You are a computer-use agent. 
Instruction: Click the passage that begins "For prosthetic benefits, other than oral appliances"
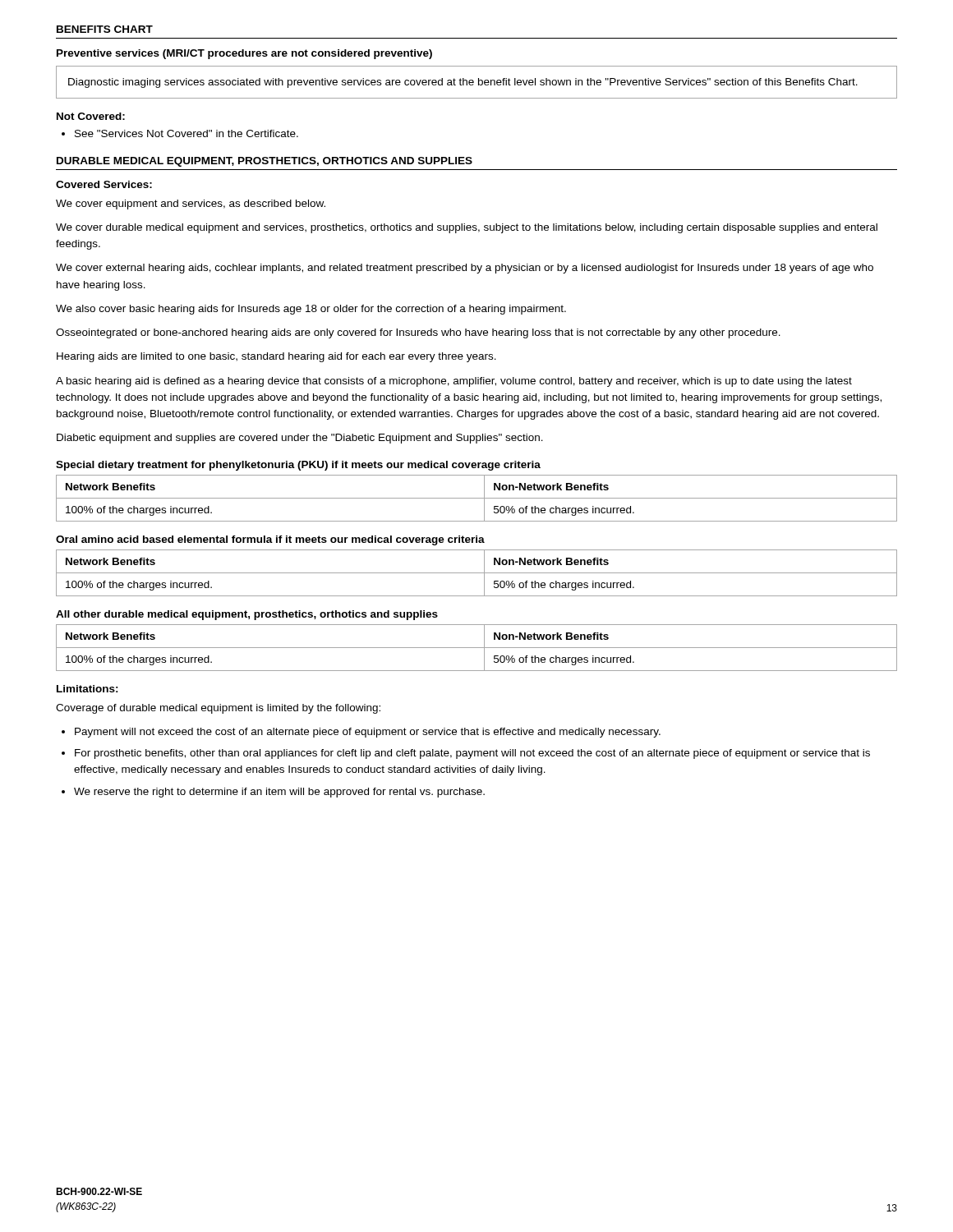472,761
